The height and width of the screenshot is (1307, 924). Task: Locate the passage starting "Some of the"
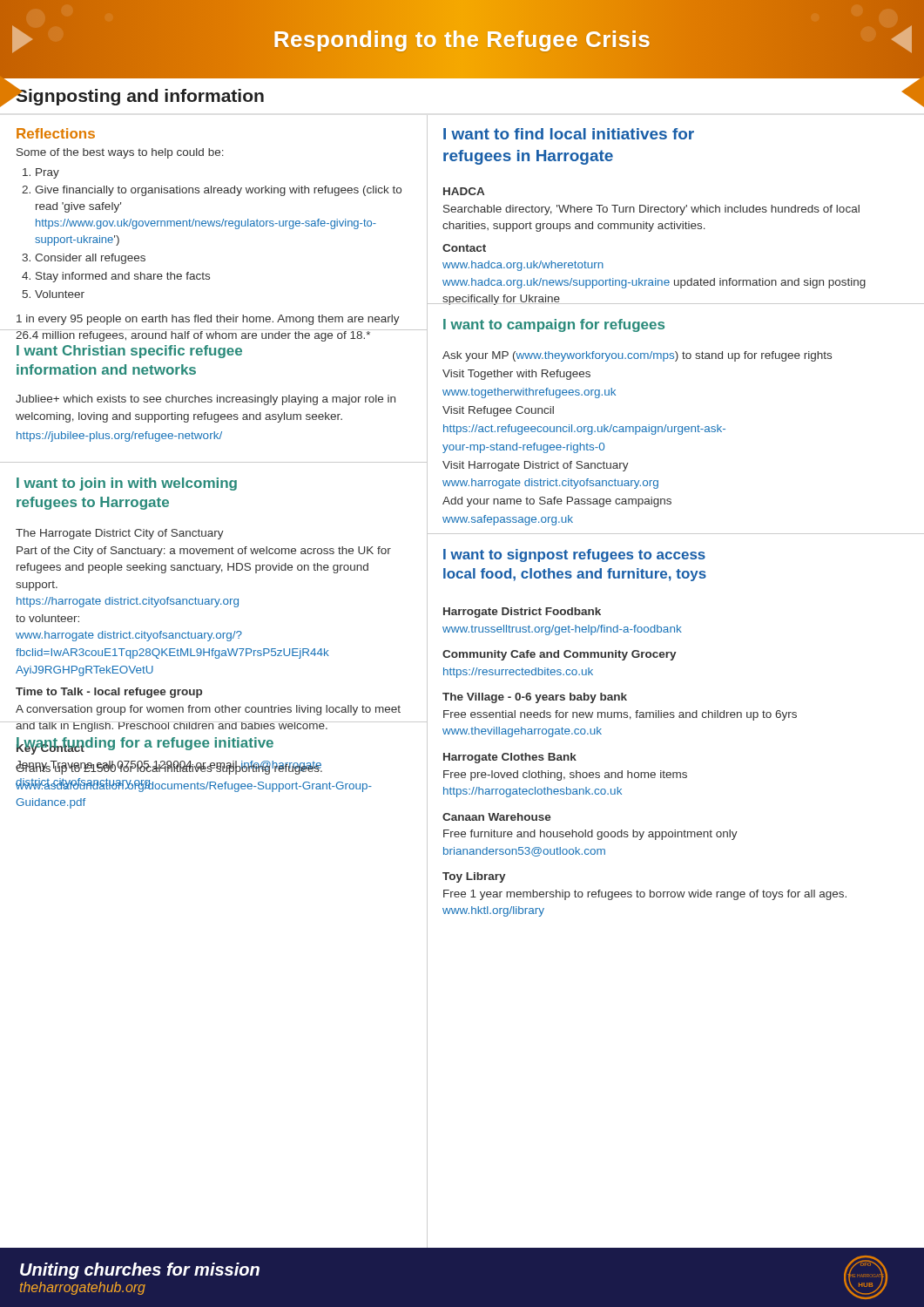(x=120, y=152)
